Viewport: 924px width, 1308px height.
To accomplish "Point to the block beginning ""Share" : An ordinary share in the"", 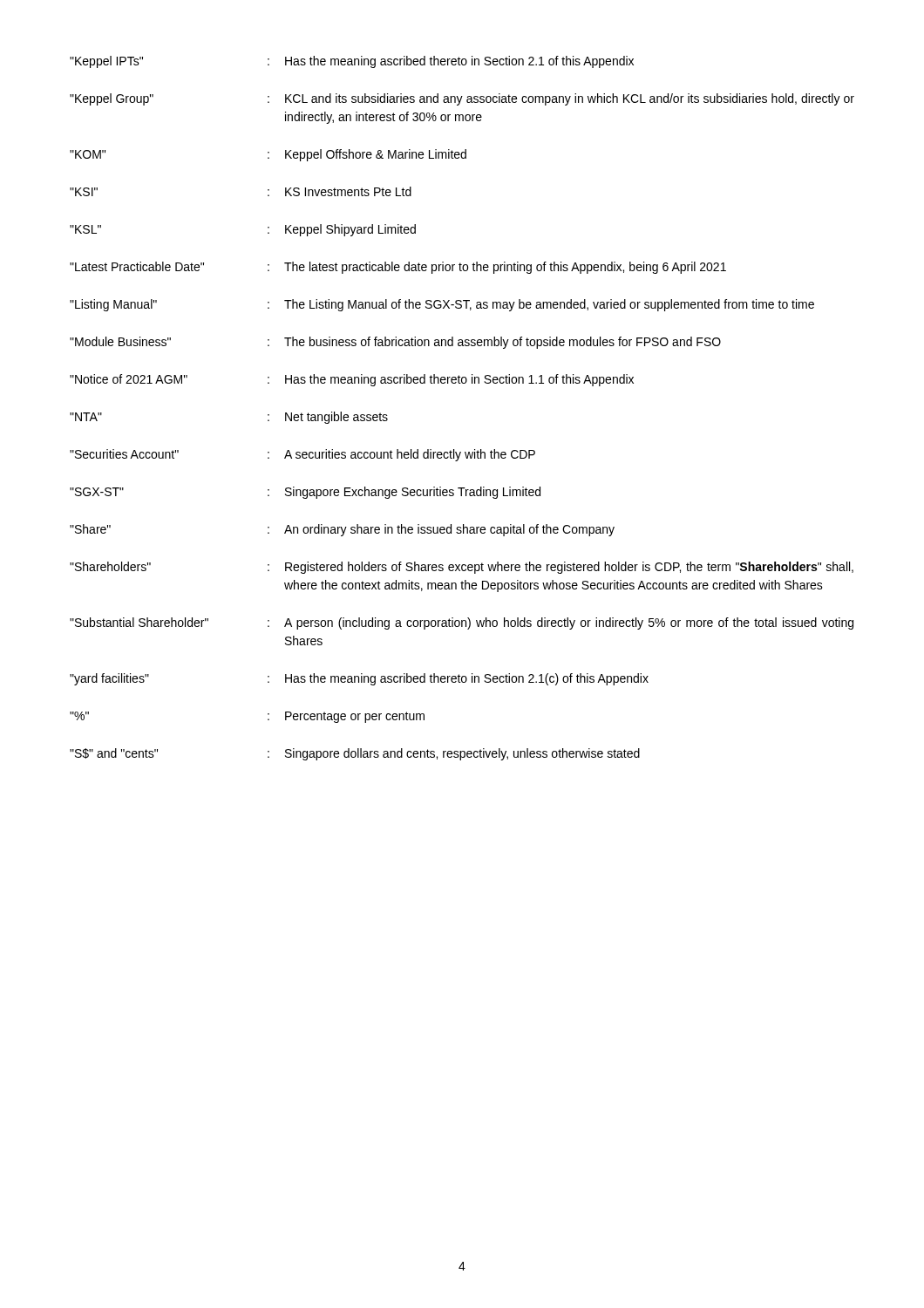I will [x=462, y=530].
